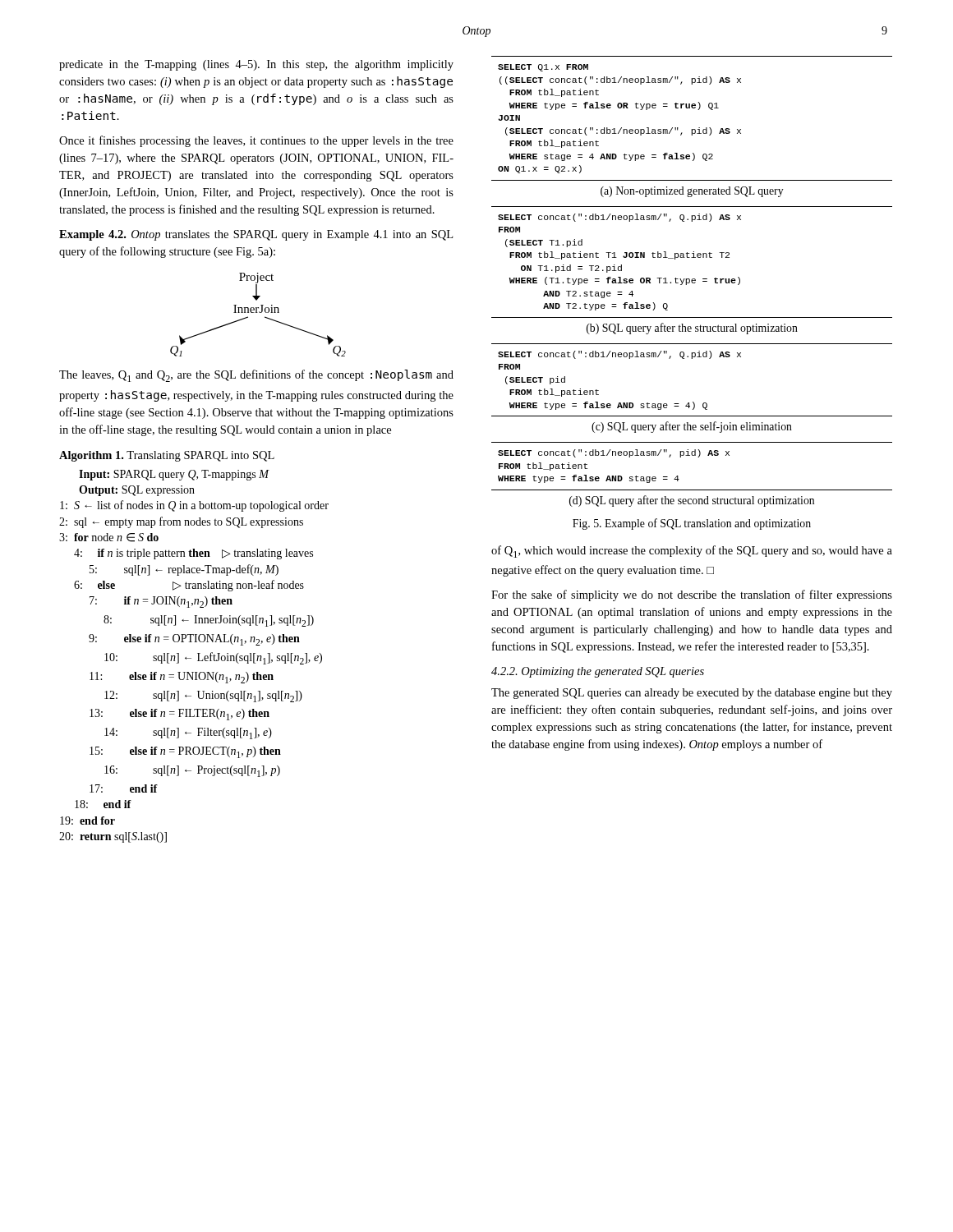Click on the passage starting "4.2.2. Optimizing the generated"
953x1232 pixels.
[598, 671]
